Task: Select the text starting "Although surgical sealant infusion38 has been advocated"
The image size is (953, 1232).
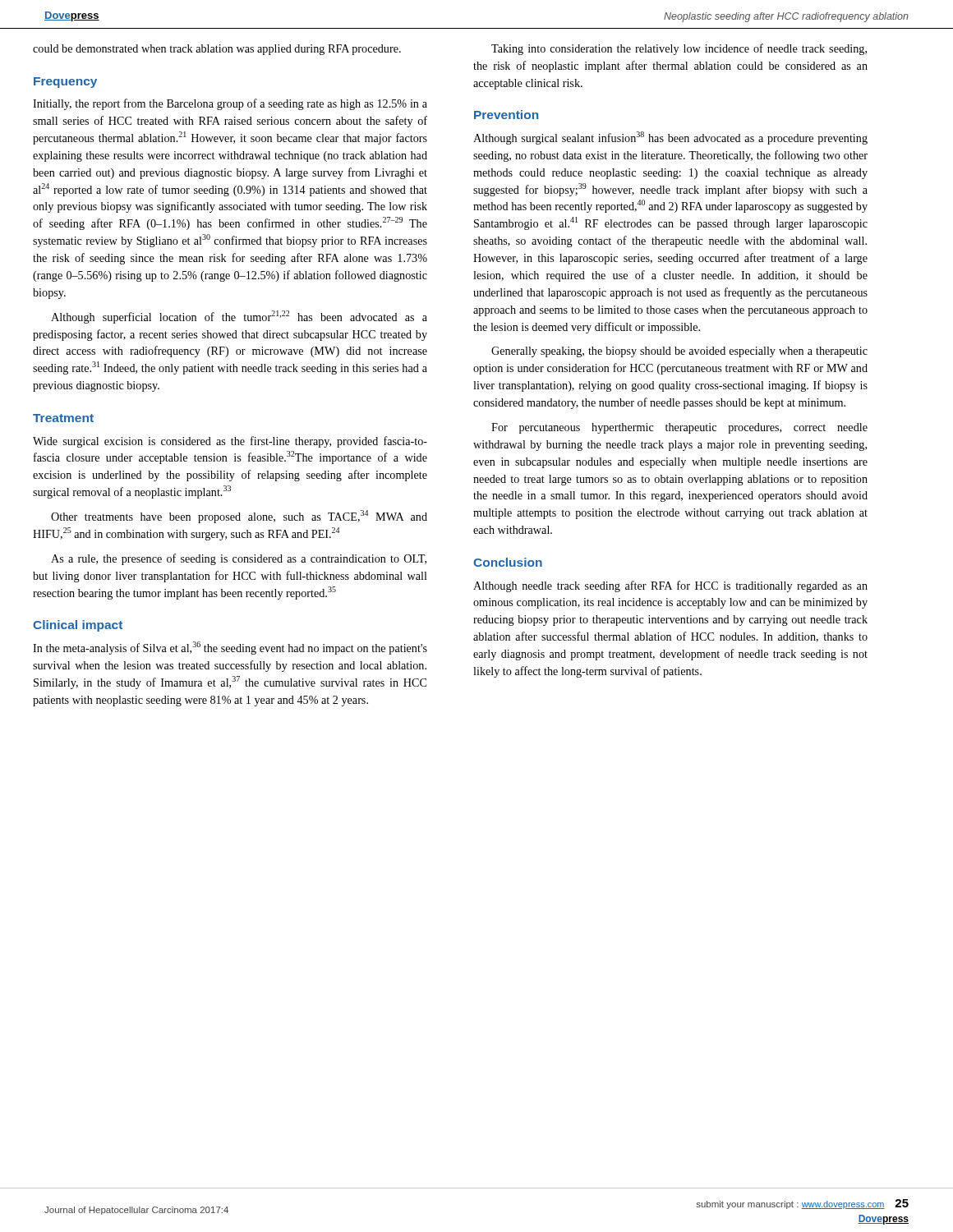Action: coord(670,334)
